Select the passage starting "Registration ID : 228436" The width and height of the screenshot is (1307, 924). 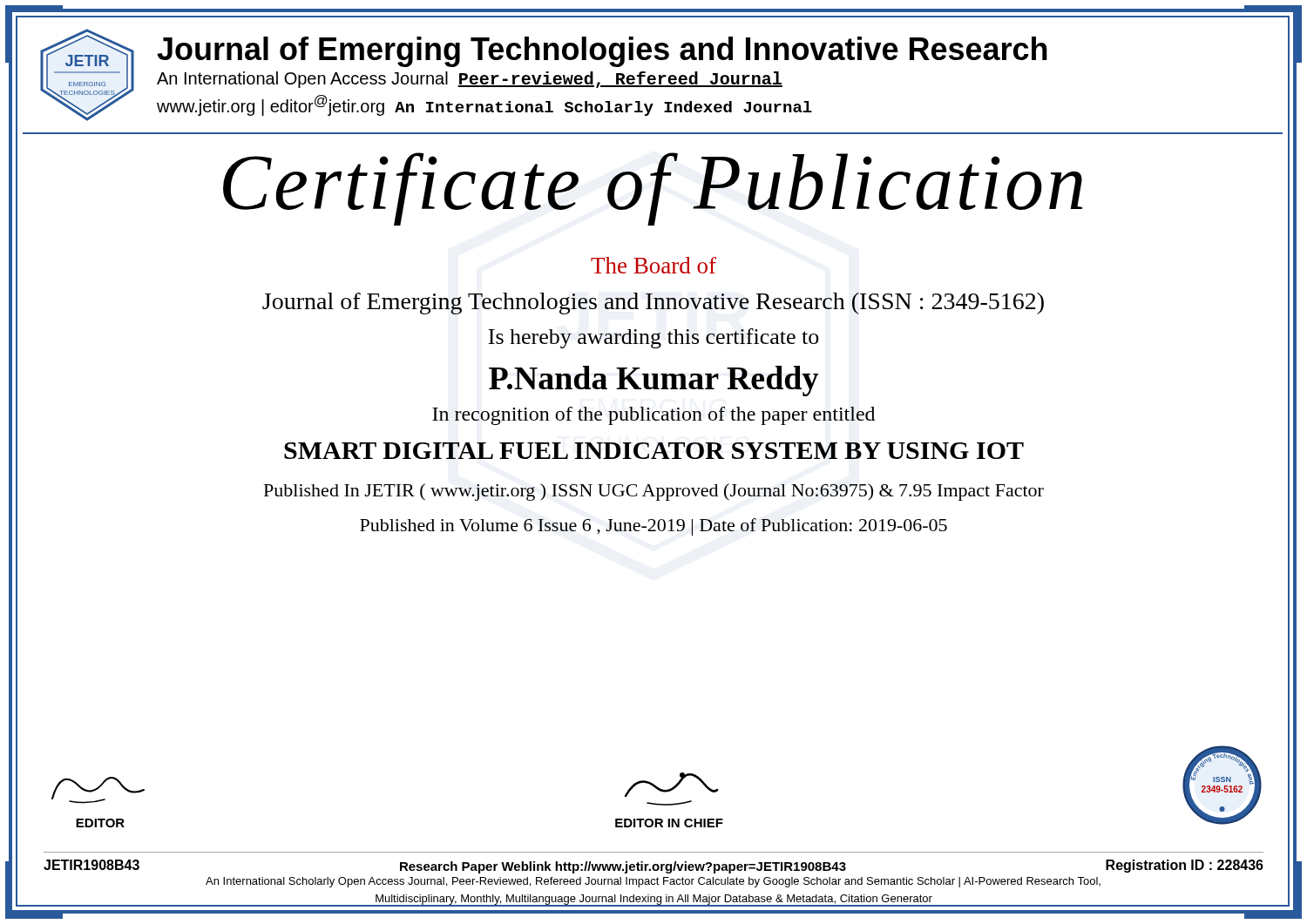[x=1184, y=865]
